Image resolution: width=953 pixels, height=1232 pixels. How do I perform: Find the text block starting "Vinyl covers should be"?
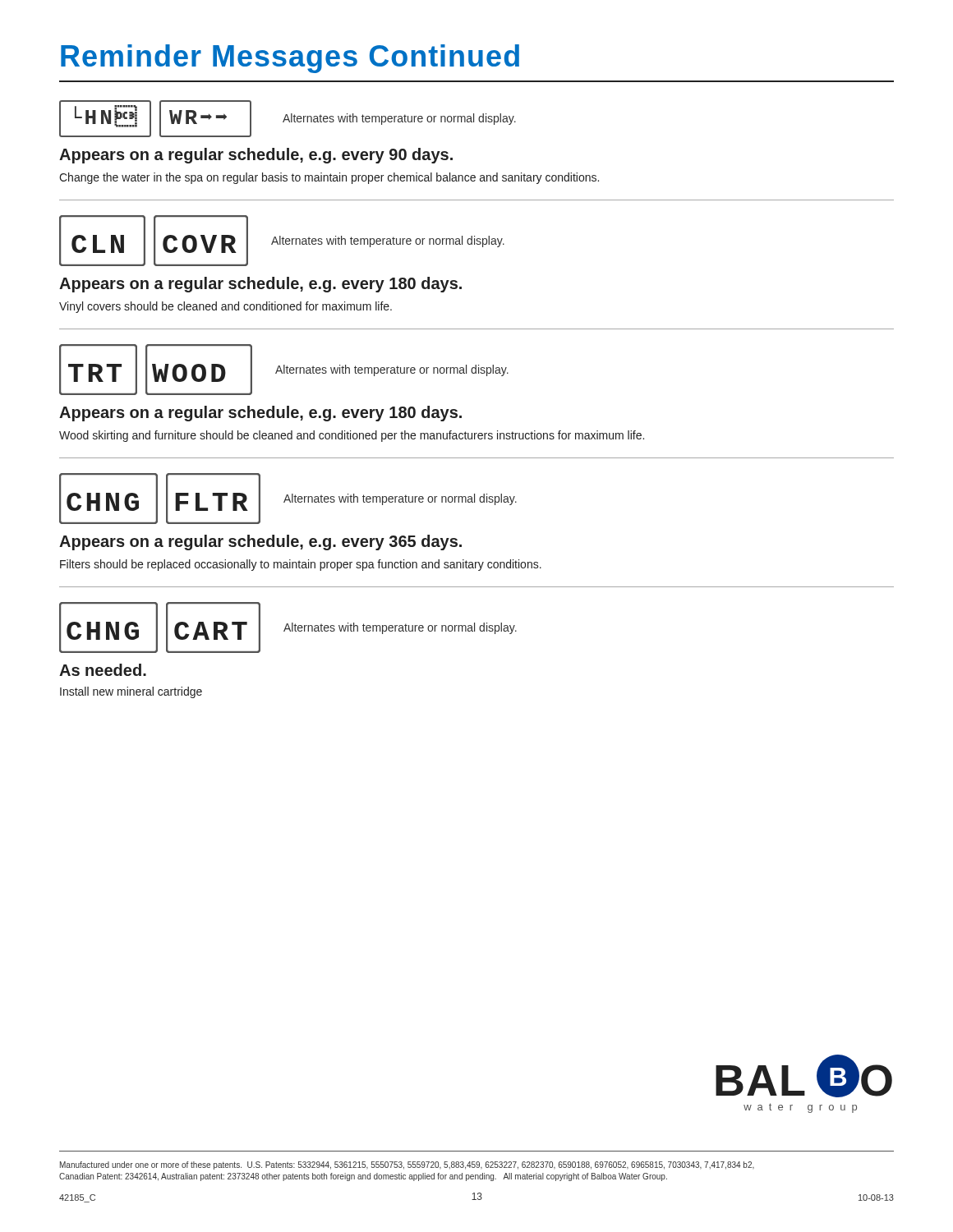coord(226,307)
